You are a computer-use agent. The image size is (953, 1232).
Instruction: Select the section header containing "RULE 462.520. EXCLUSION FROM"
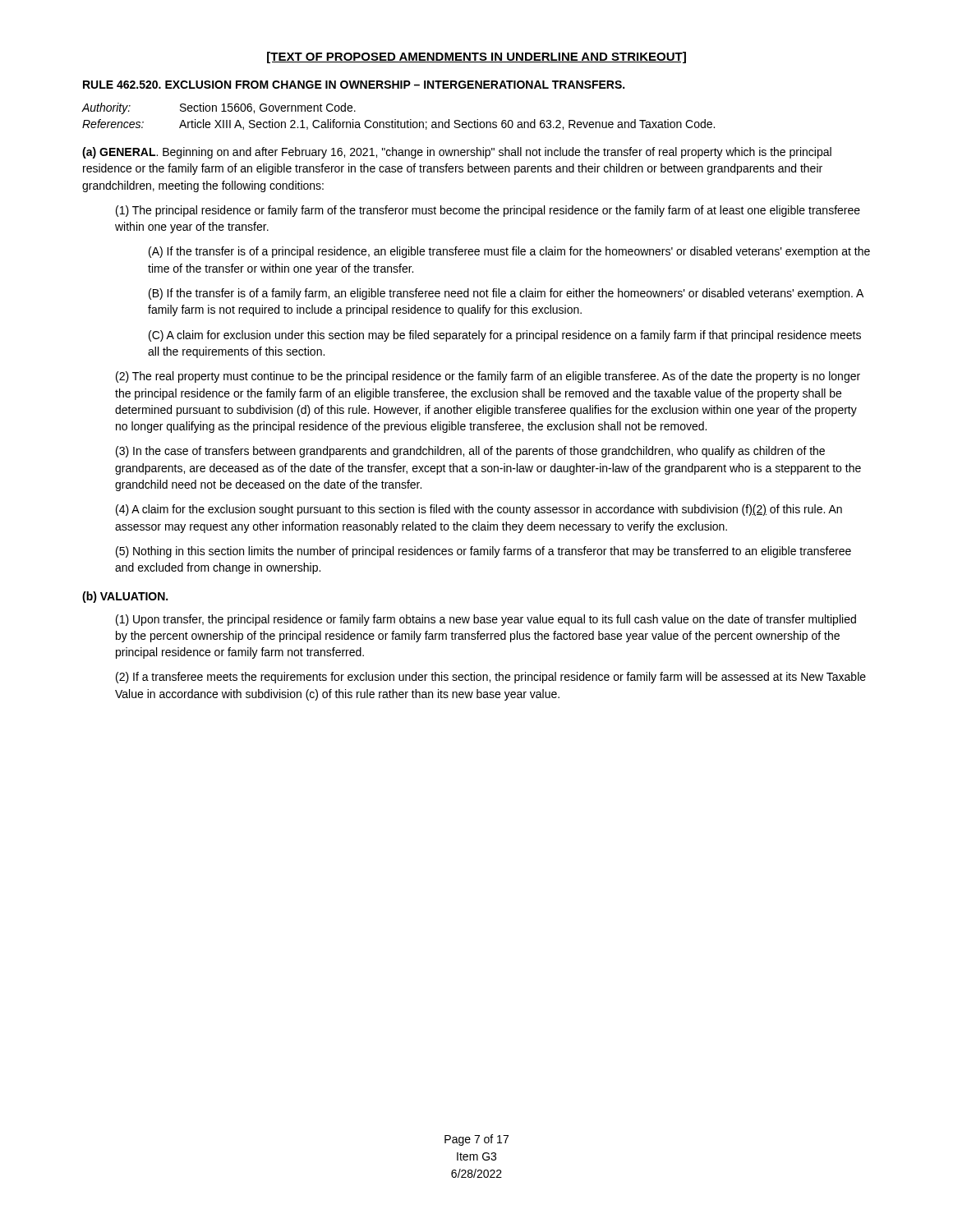354,85
